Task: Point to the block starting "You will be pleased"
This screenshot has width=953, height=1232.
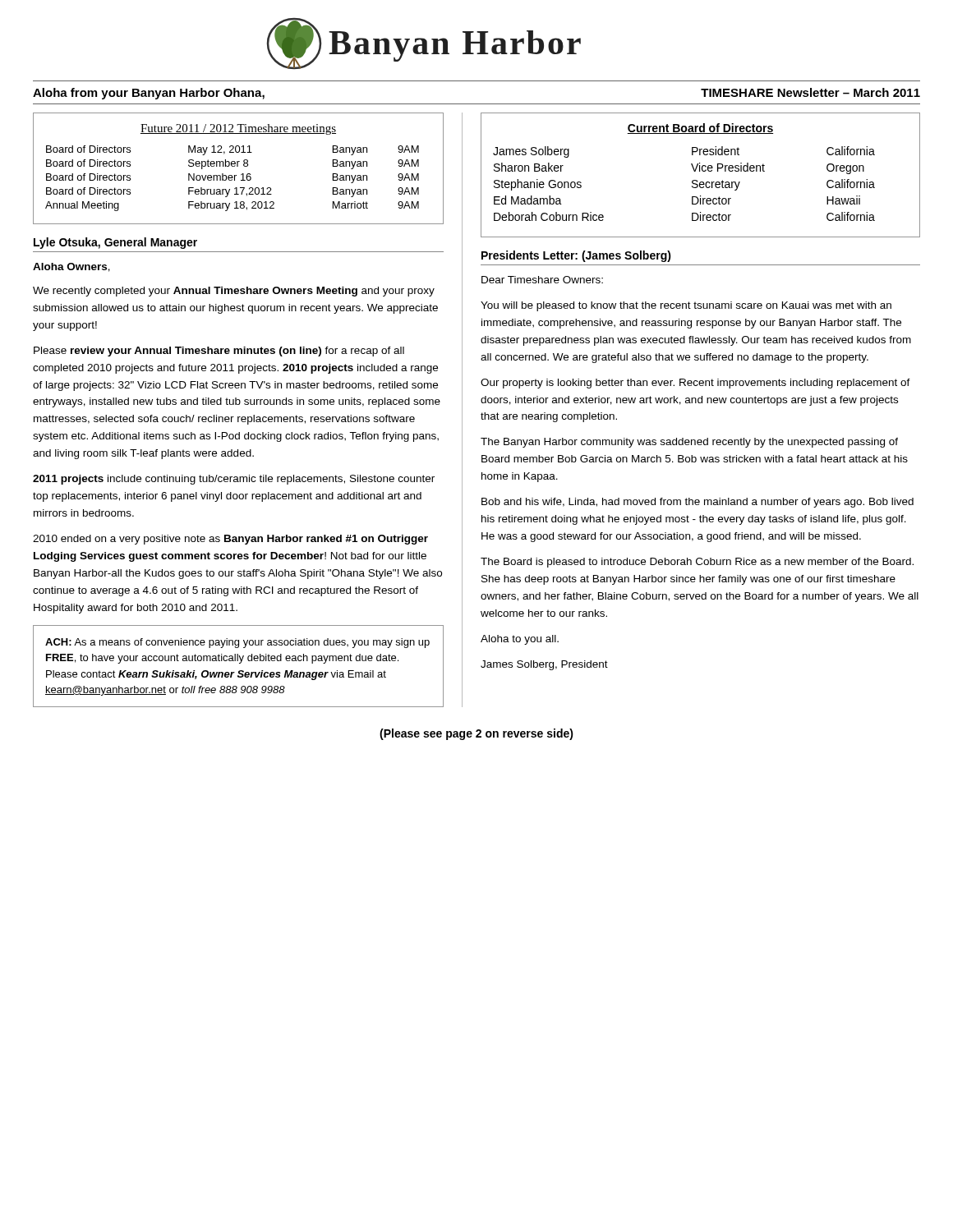Action: pos(696,331)
